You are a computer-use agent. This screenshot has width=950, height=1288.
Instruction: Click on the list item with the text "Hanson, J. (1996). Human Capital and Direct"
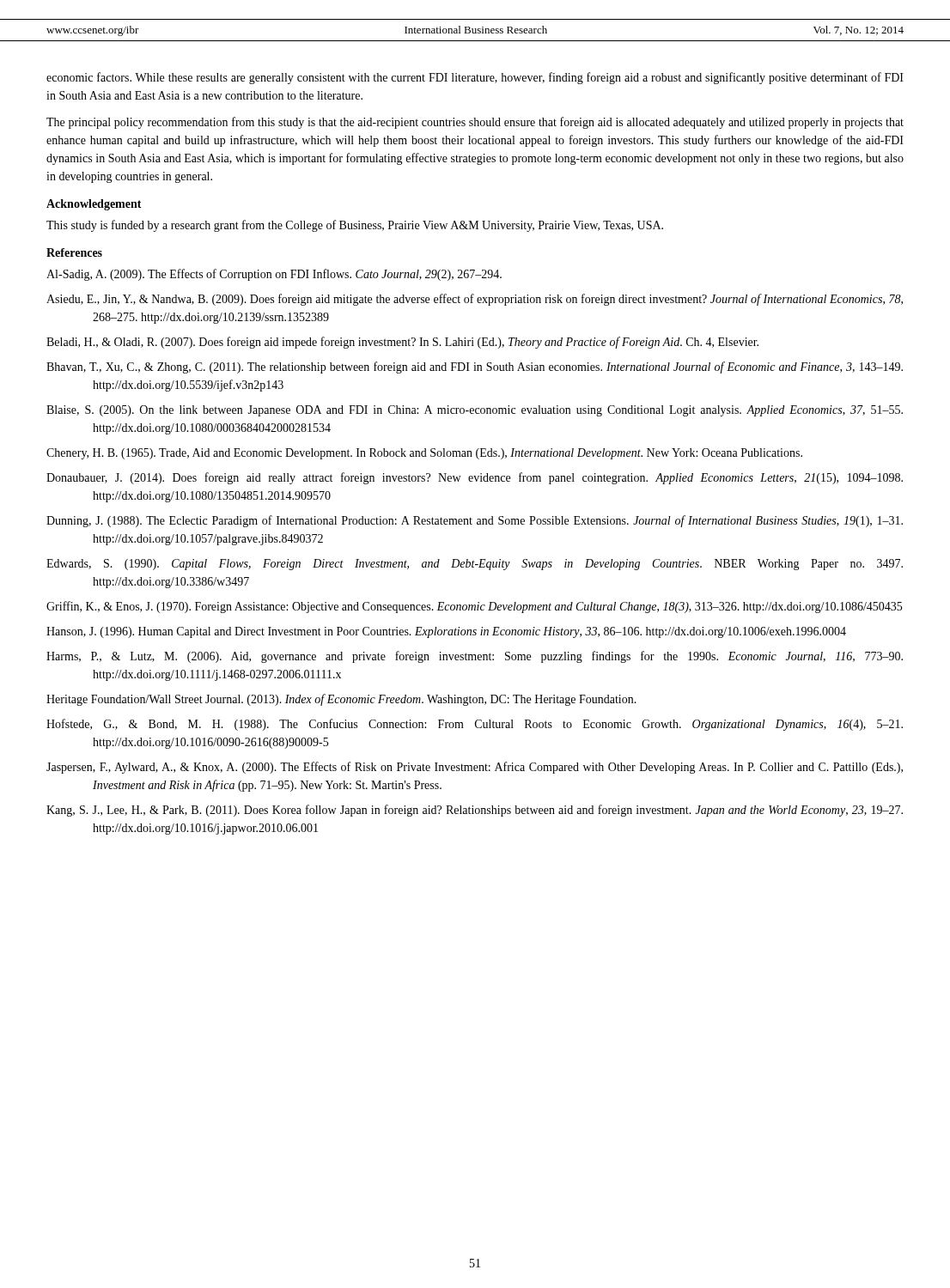pos(446,632)
